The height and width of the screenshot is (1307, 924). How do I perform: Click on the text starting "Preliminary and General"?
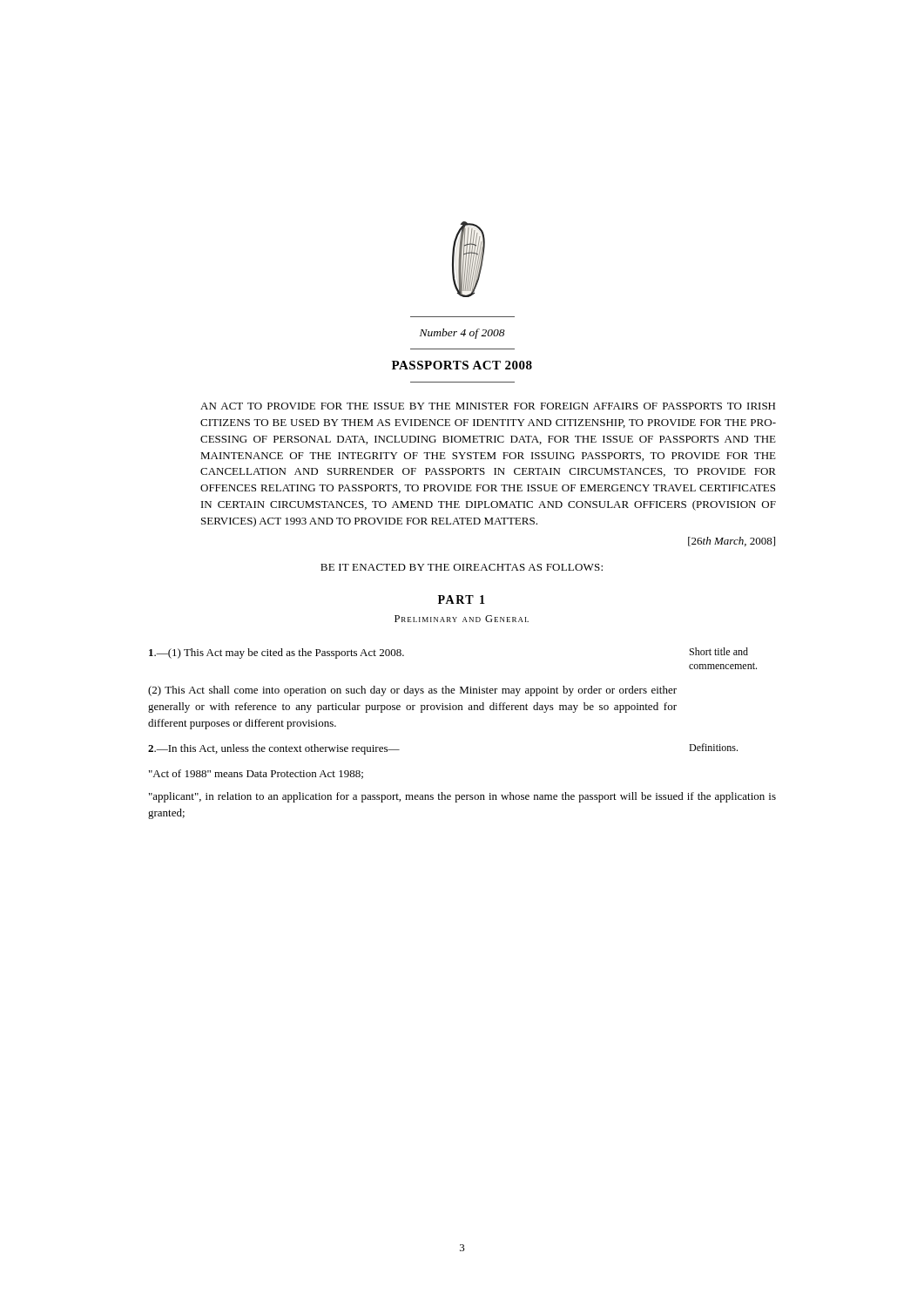pos(462,618)
